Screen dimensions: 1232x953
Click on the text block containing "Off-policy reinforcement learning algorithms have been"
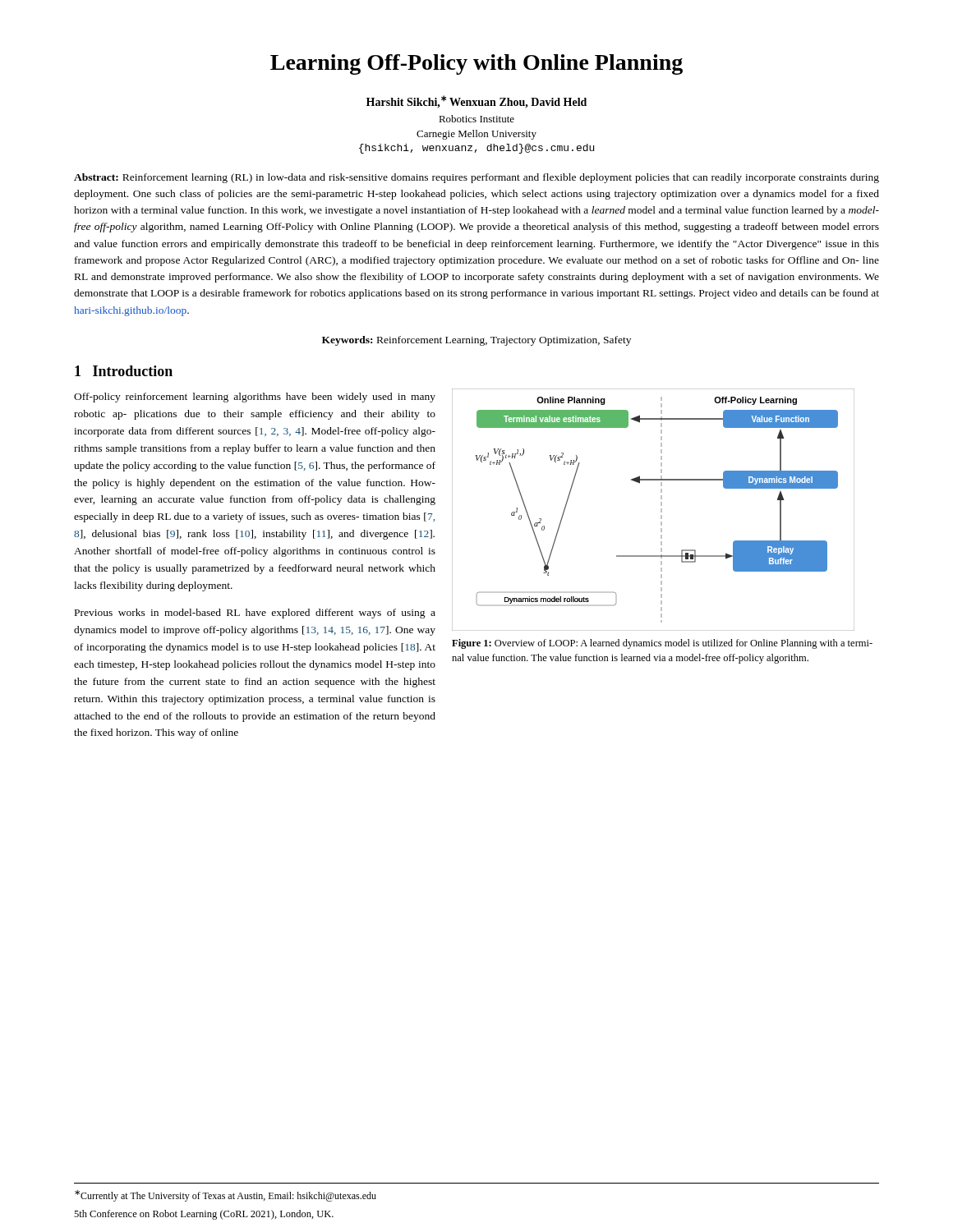coord(255,491)
